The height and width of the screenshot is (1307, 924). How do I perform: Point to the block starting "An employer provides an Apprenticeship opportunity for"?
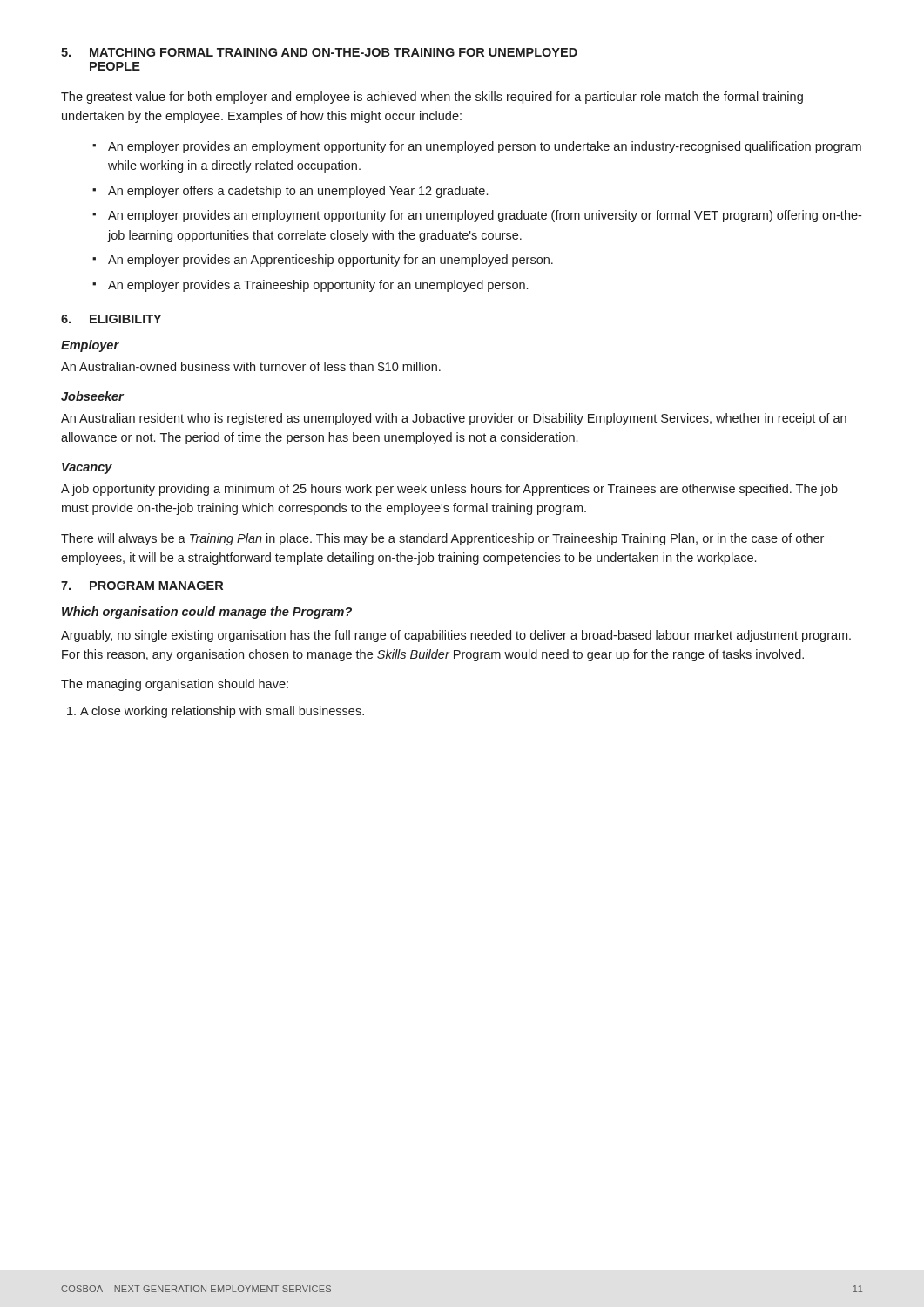(331, 260)
